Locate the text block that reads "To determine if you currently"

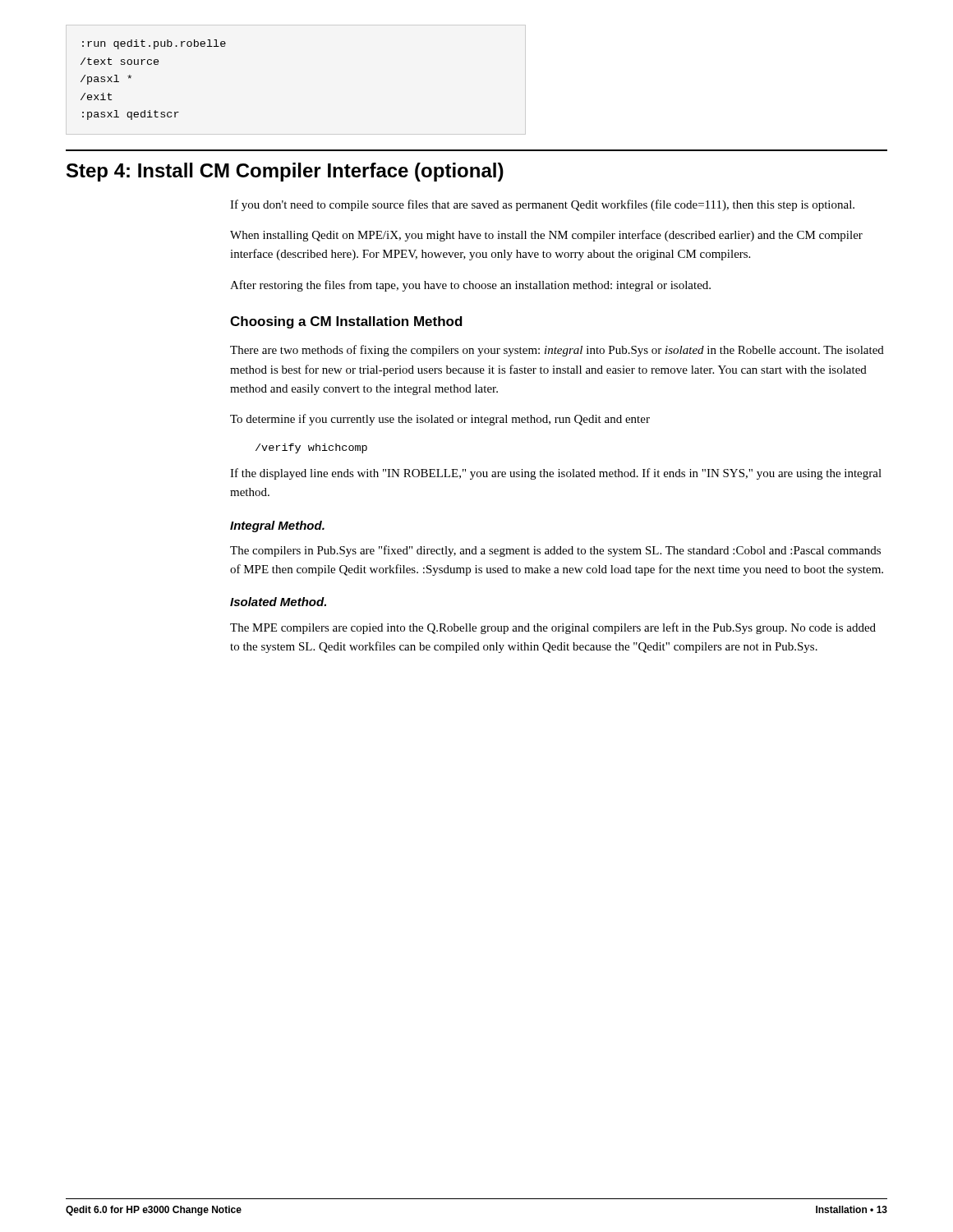click(x=559, y=419)
